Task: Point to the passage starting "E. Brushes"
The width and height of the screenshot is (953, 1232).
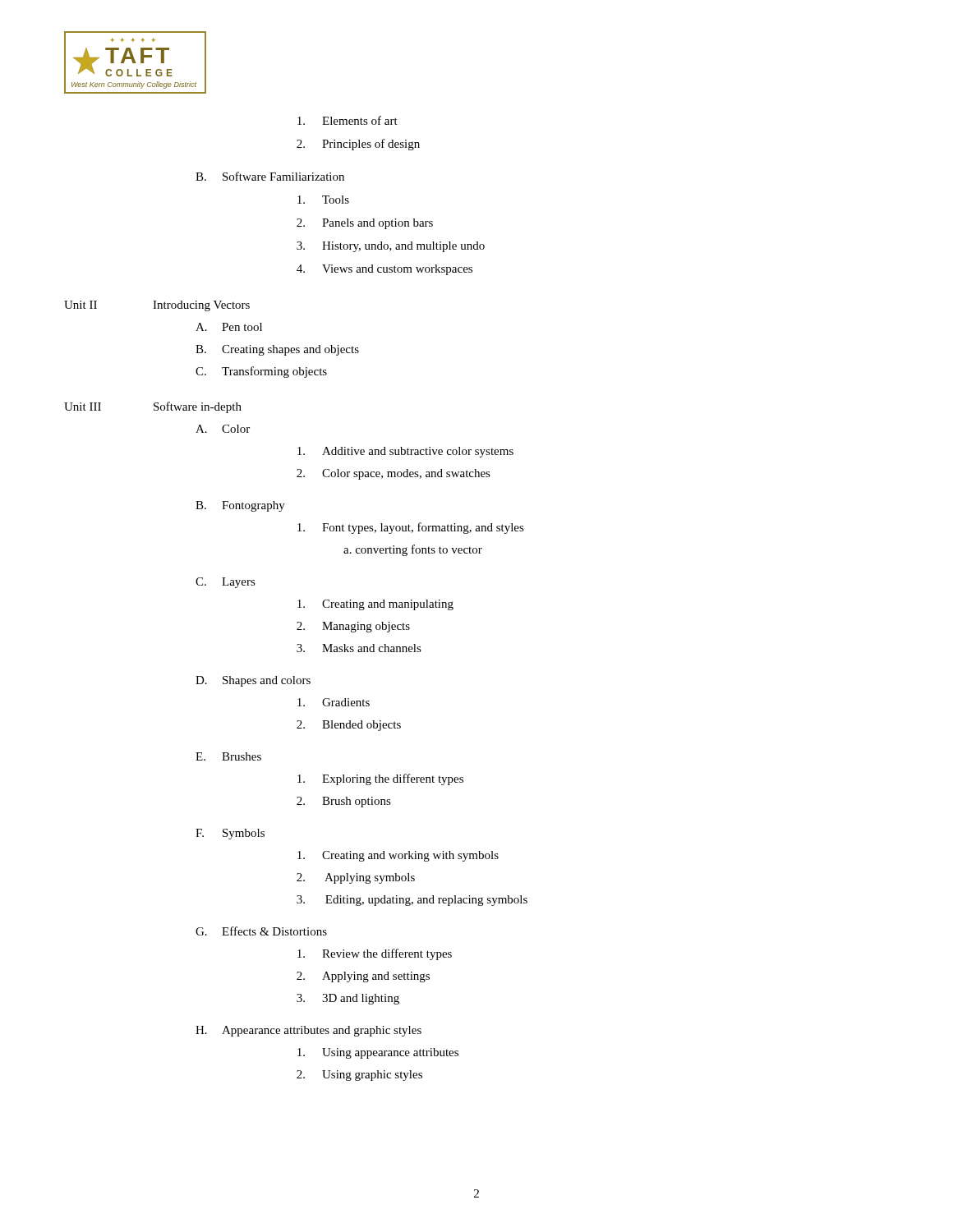Action: (228, 756)
